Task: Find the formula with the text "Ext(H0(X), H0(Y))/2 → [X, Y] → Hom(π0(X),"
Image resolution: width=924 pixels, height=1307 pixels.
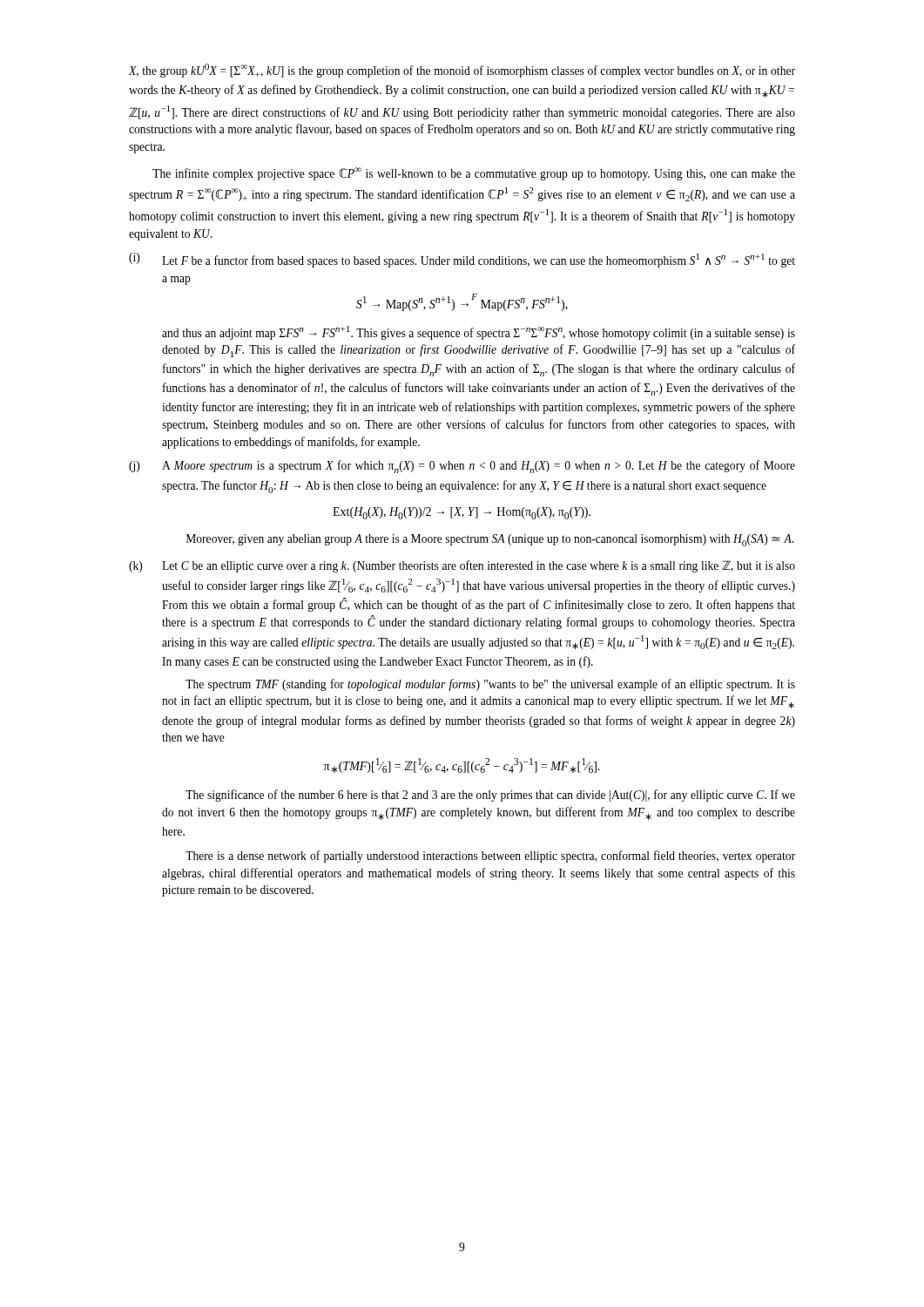Action: coord(462,513)
